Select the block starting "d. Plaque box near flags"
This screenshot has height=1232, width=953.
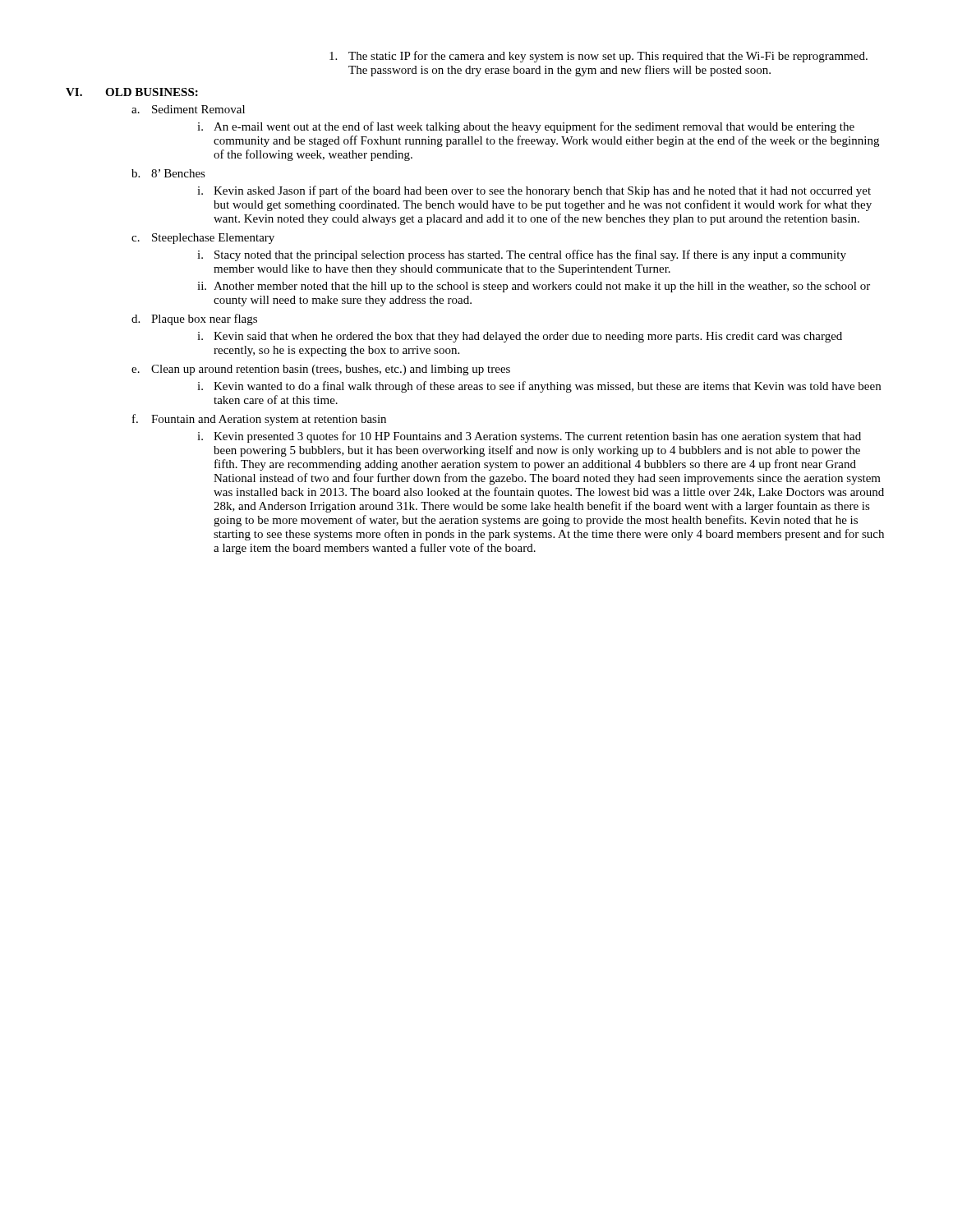point(195,319)
